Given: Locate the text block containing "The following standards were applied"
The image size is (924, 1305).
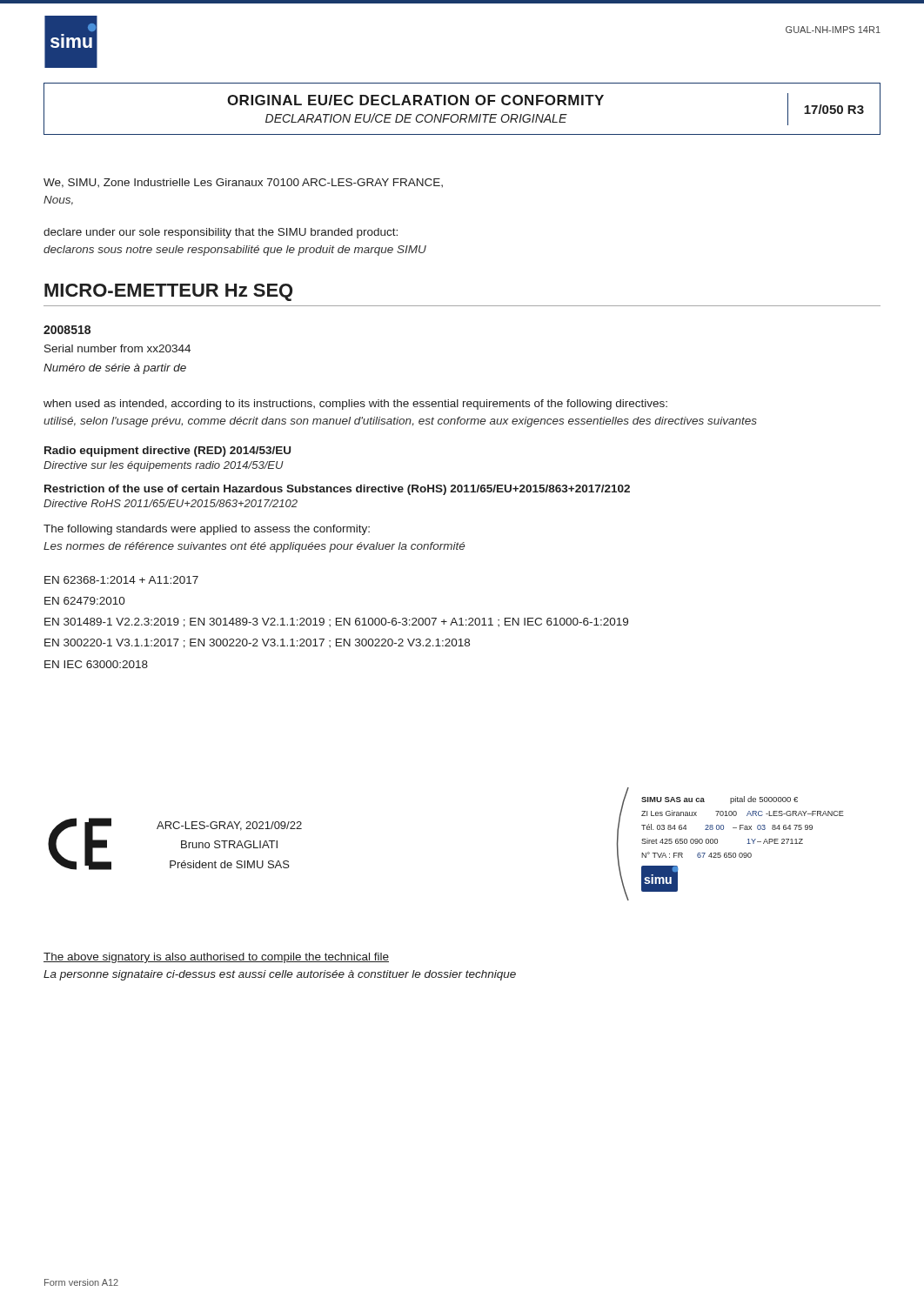Looking at the screenshot, I should coord(254,537).
